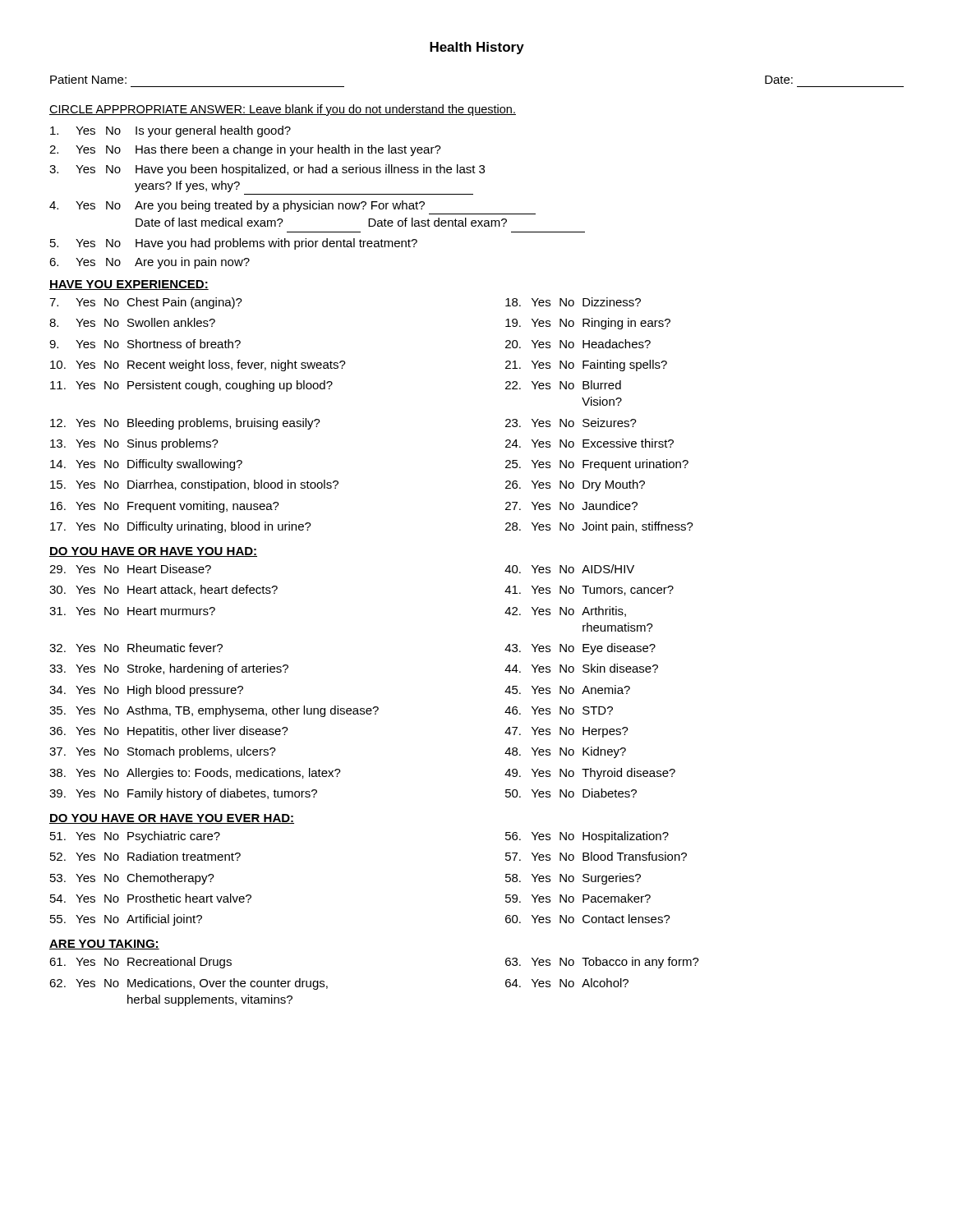Where does it say "33.YesNoStroke, hardening of arteries?"?

(x=273, y=669)
